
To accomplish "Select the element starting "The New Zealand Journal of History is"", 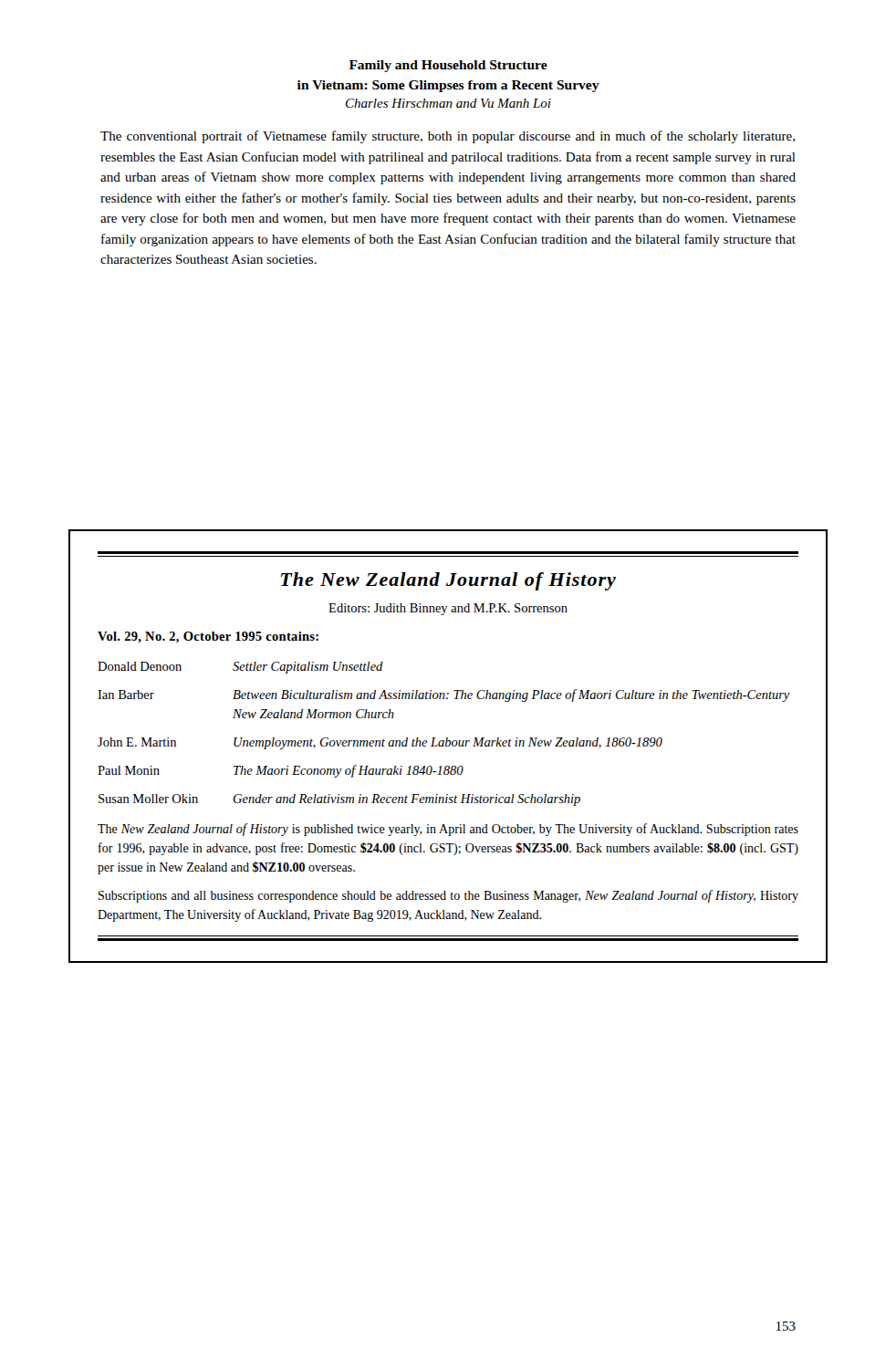I will click(448, 848).
